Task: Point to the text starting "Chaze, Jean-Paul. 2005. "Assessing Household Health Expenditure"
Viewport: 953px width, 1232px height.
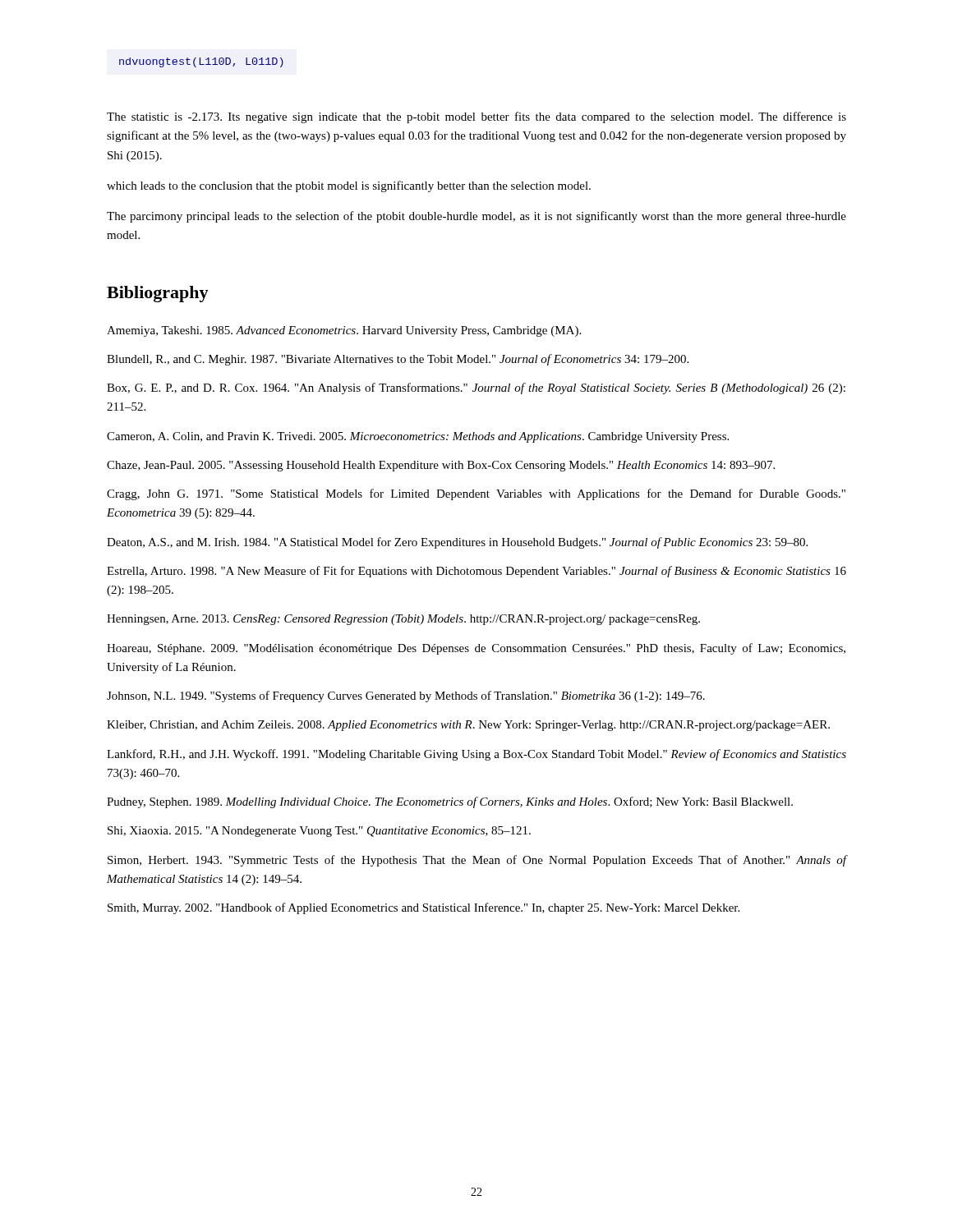Action: click(441, 465)
